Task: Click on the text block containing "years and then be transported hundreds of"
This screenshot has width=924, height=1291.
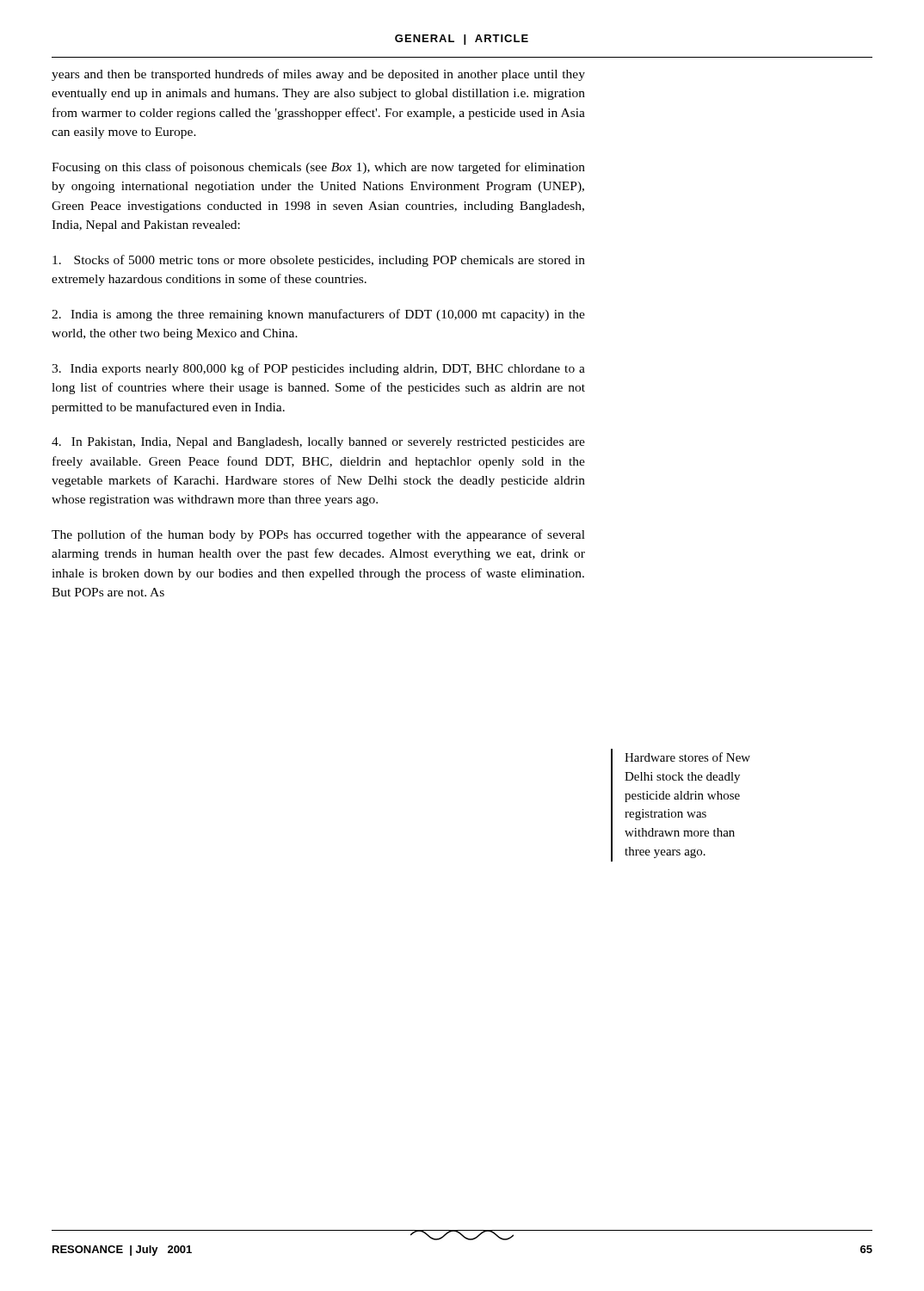Action: pyautogui.click(x=318, y=103)
